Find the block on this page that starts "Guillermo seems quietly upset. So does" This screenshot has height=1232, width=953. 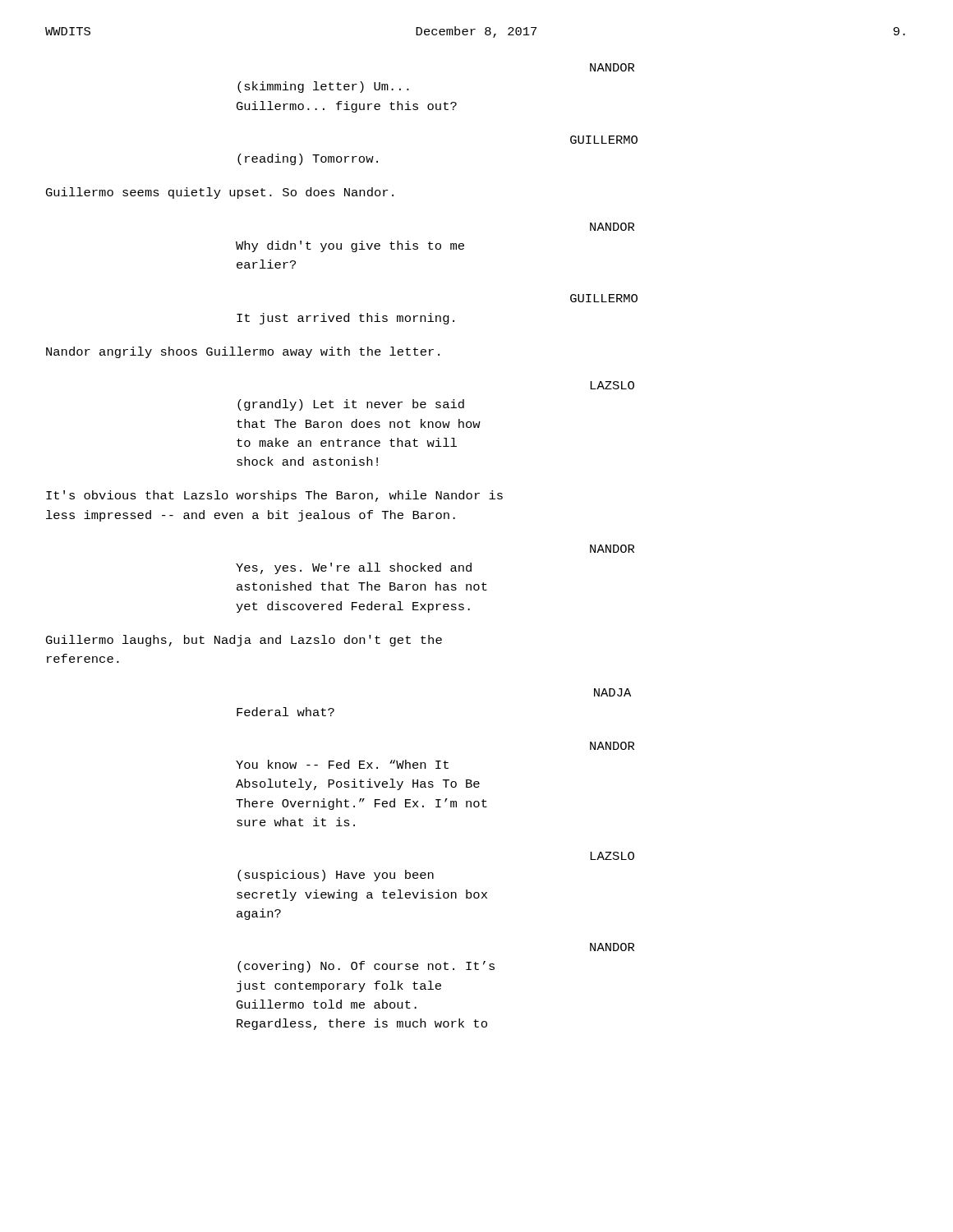[x=220, y=193]
